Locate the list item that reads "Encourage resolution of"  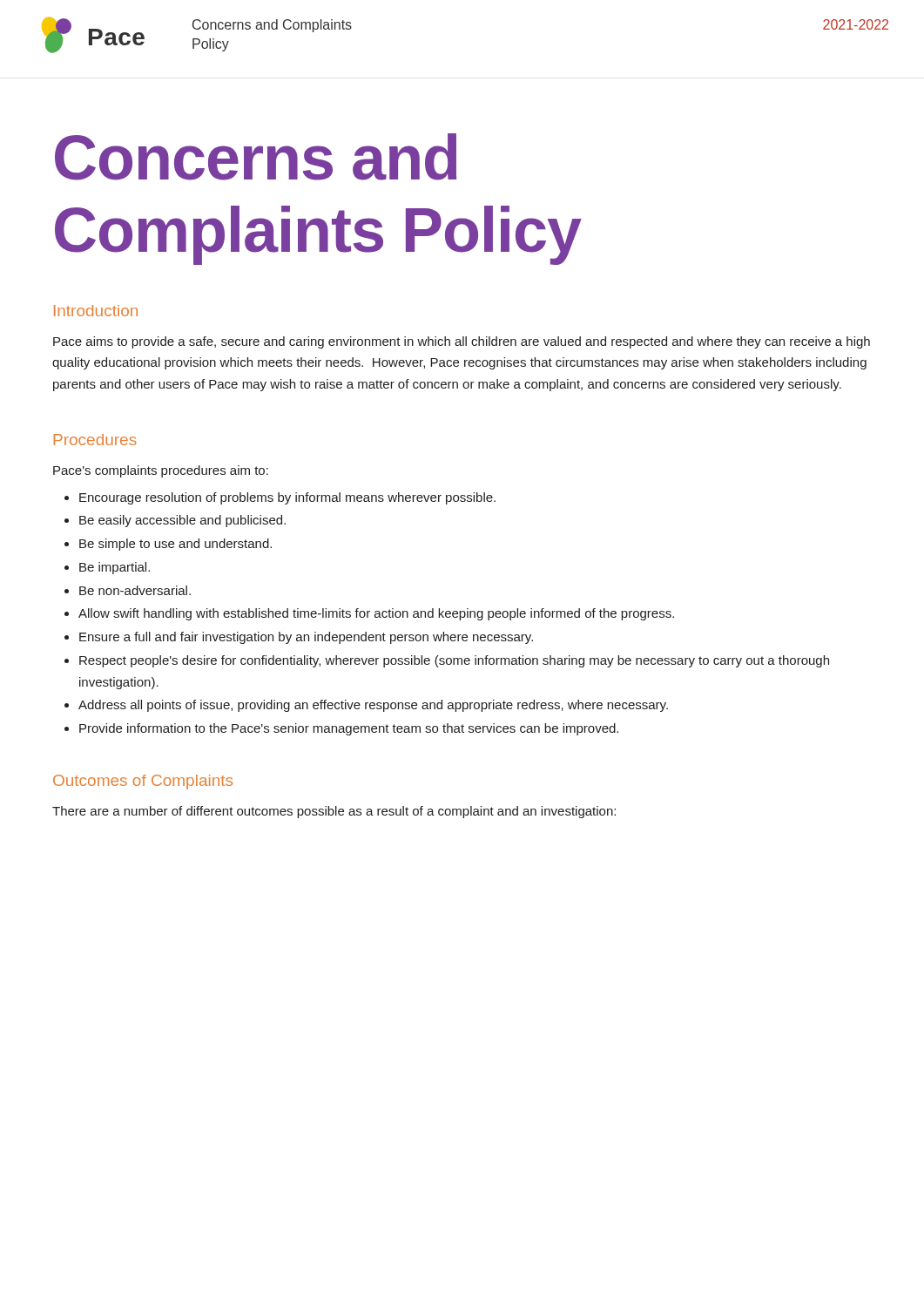[288, 497]
